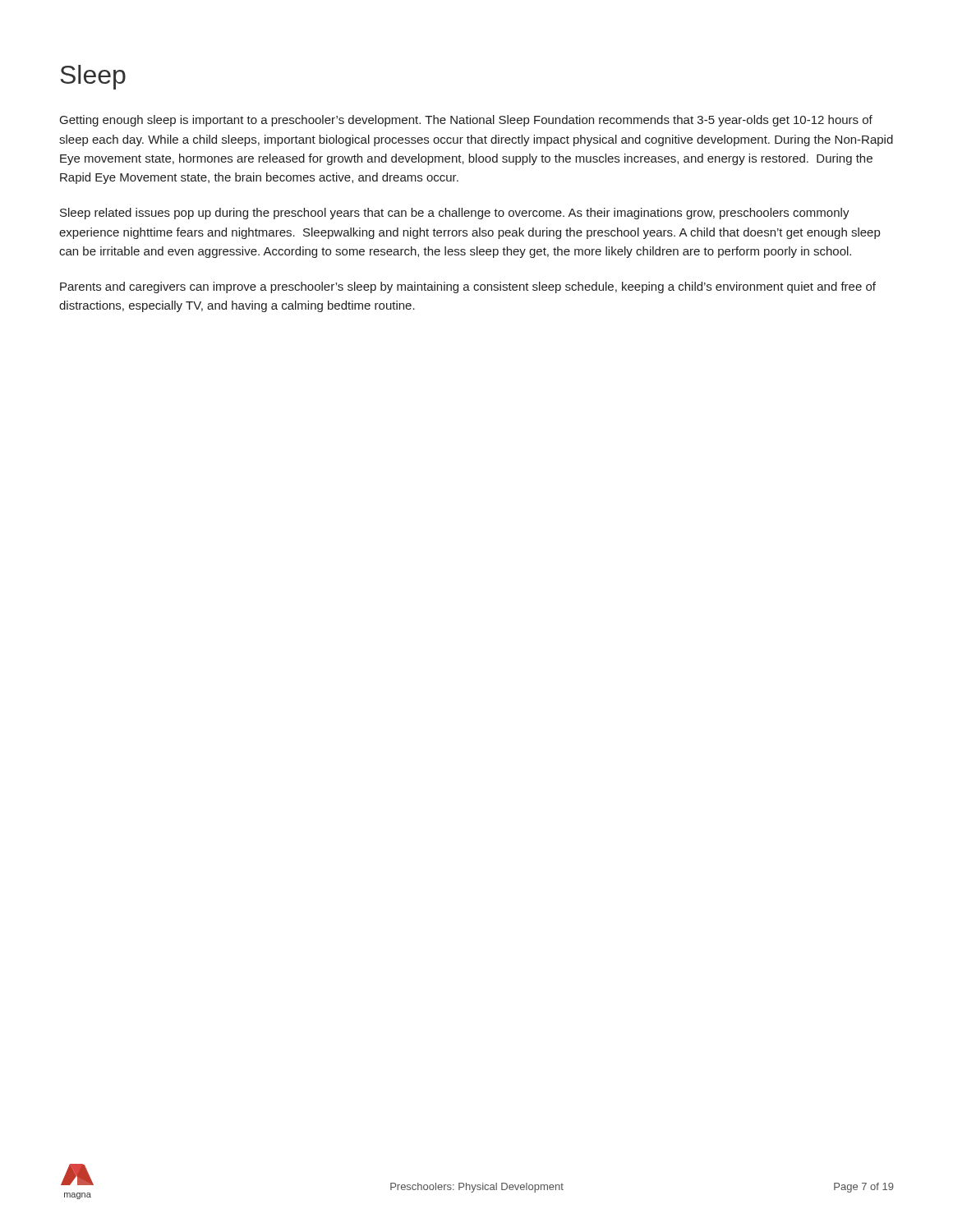Navigate to the region starting "Sleep related issues"
The width and height of the screenshot is (953, 1232).
(476, 232)
